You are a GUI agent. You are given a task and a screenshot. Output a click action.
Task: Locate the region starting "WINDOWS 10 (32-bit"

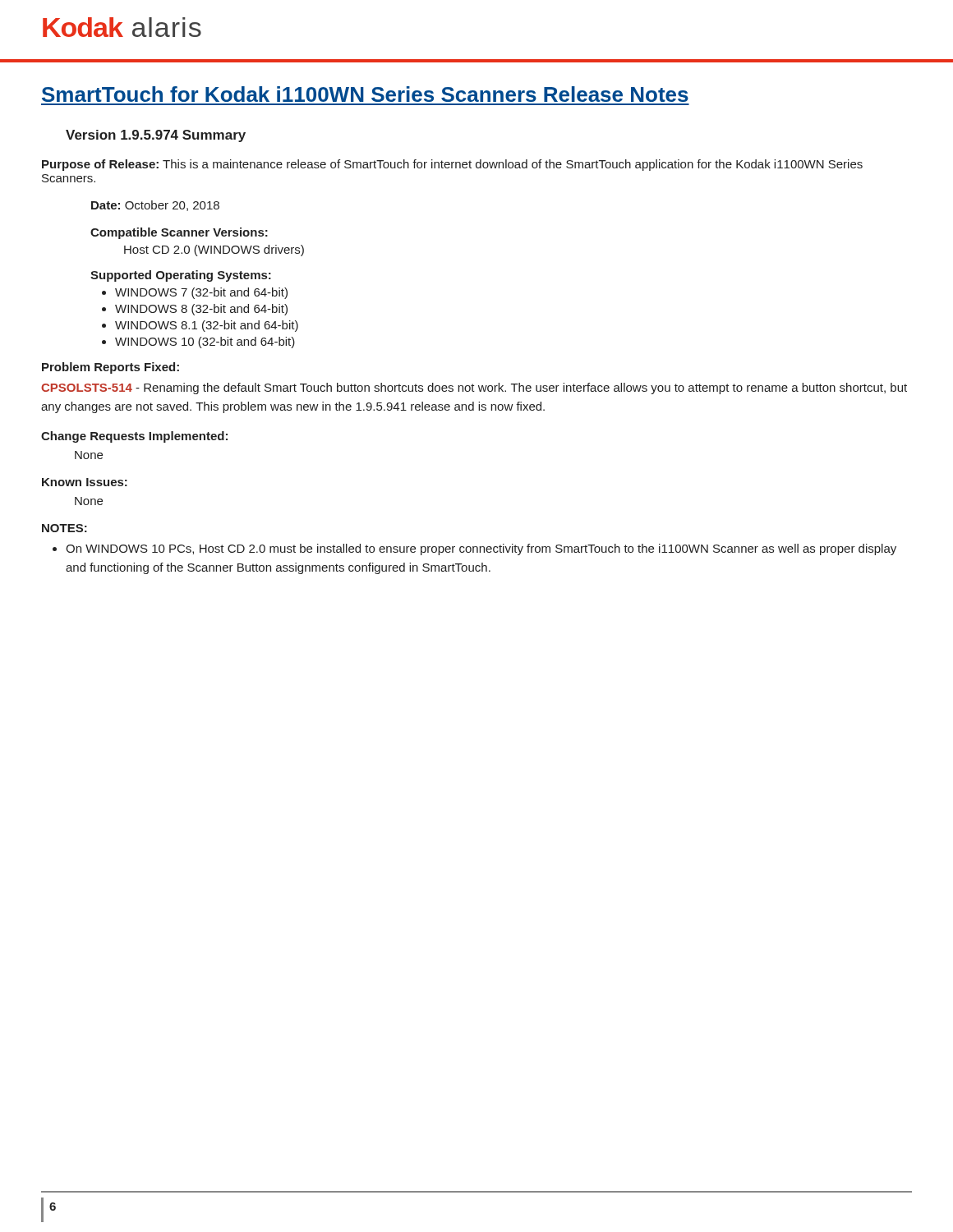(x=205, y=341)
